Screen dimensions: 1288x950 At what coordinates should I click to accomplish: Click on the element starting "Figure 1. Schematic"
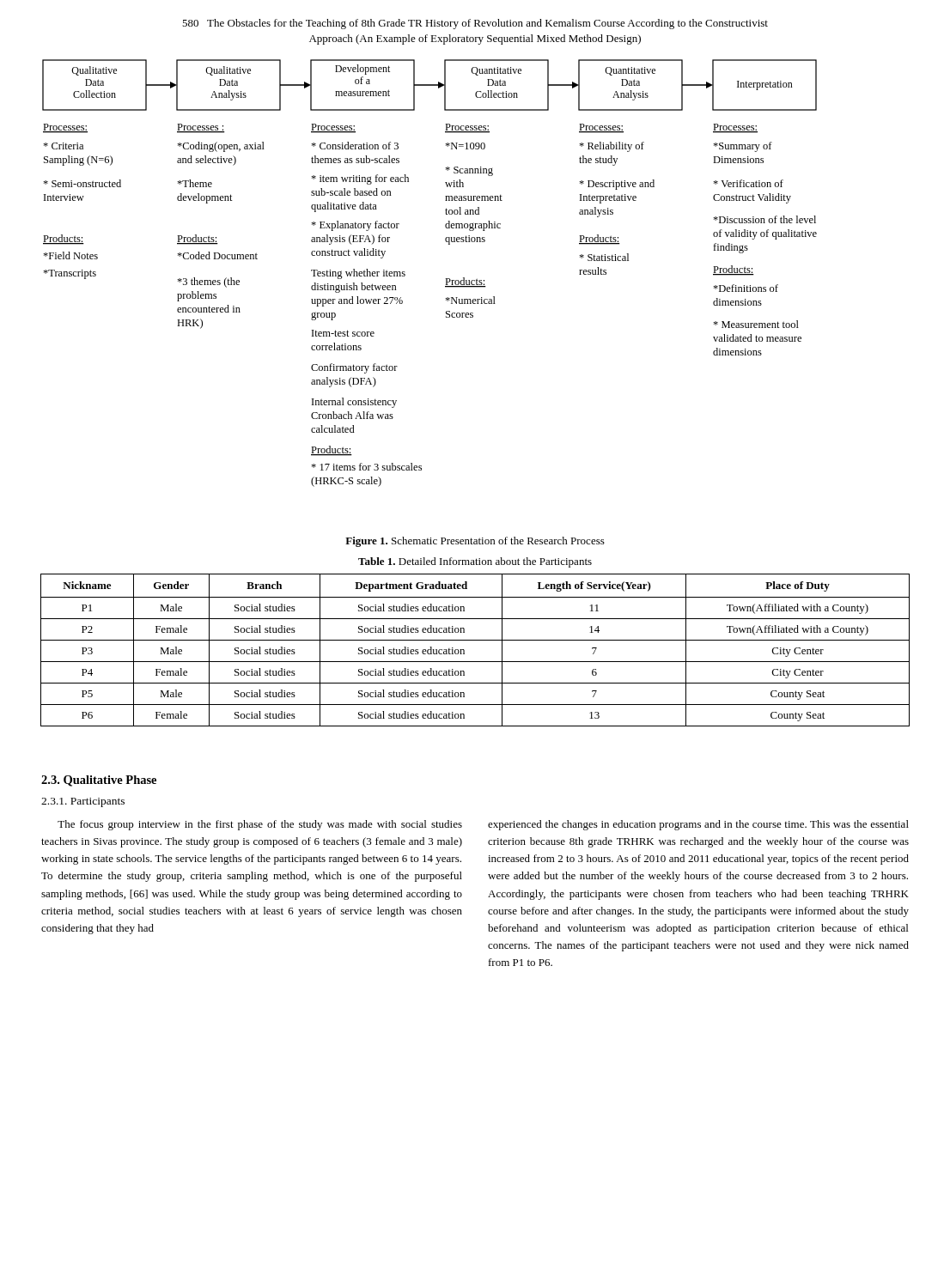[475, 541]
